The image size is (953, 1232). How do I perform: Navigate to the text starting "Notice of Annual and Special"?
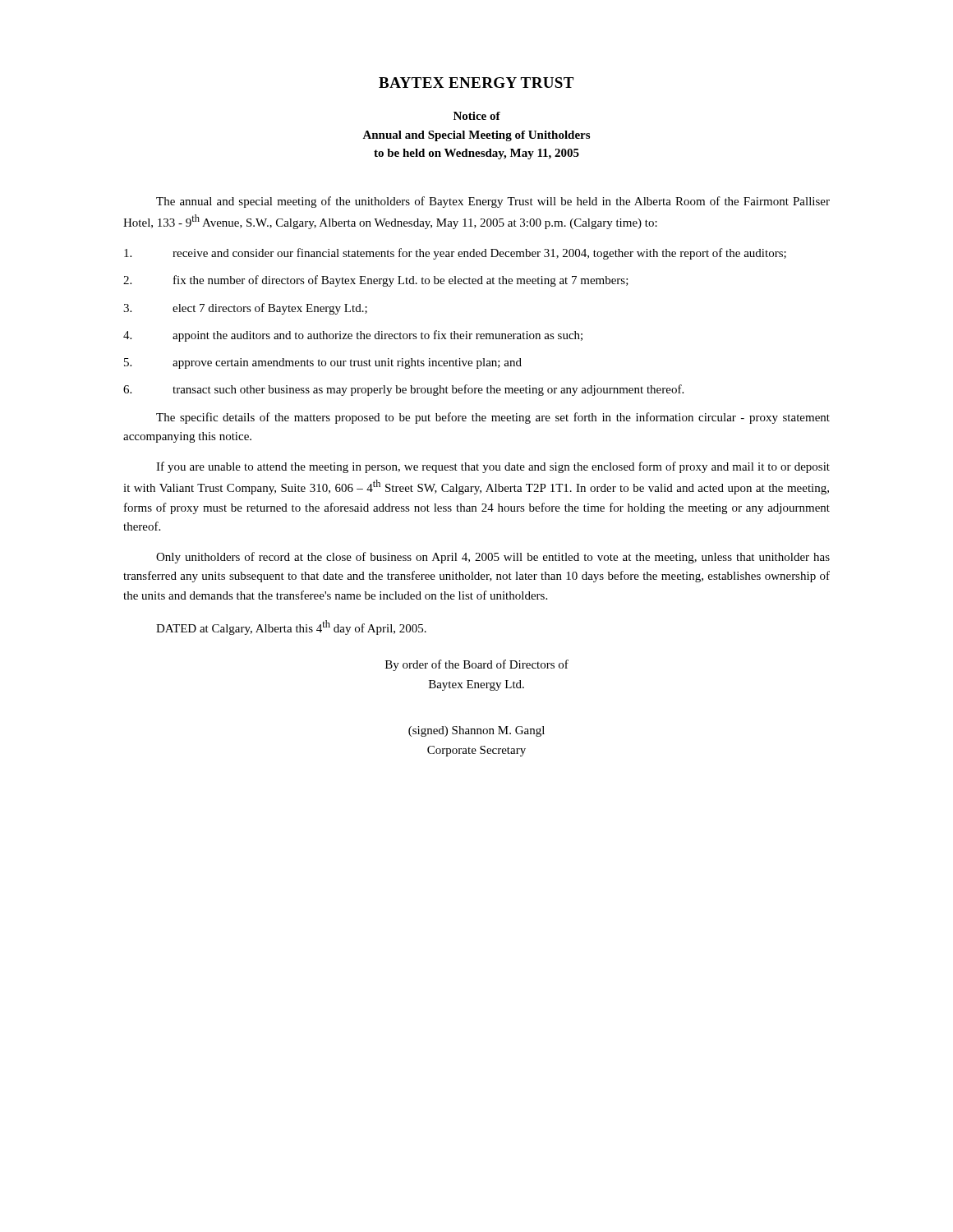[x=476, y=134]
